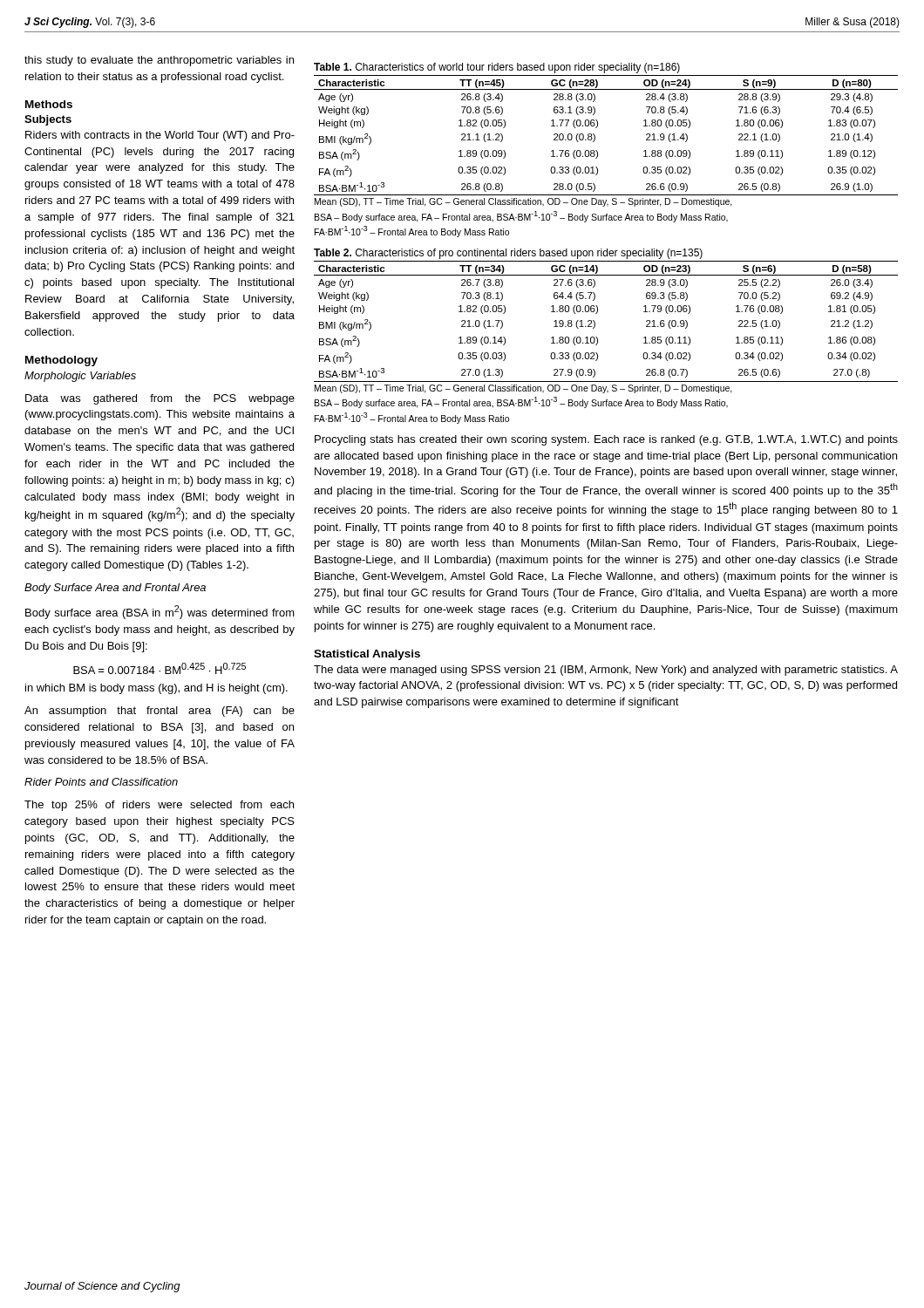Image resolution: width=924 pixels, height=1308 pixels.
Task: Locate the text block containing "in which BM is body"
Action: coord(160,724)
